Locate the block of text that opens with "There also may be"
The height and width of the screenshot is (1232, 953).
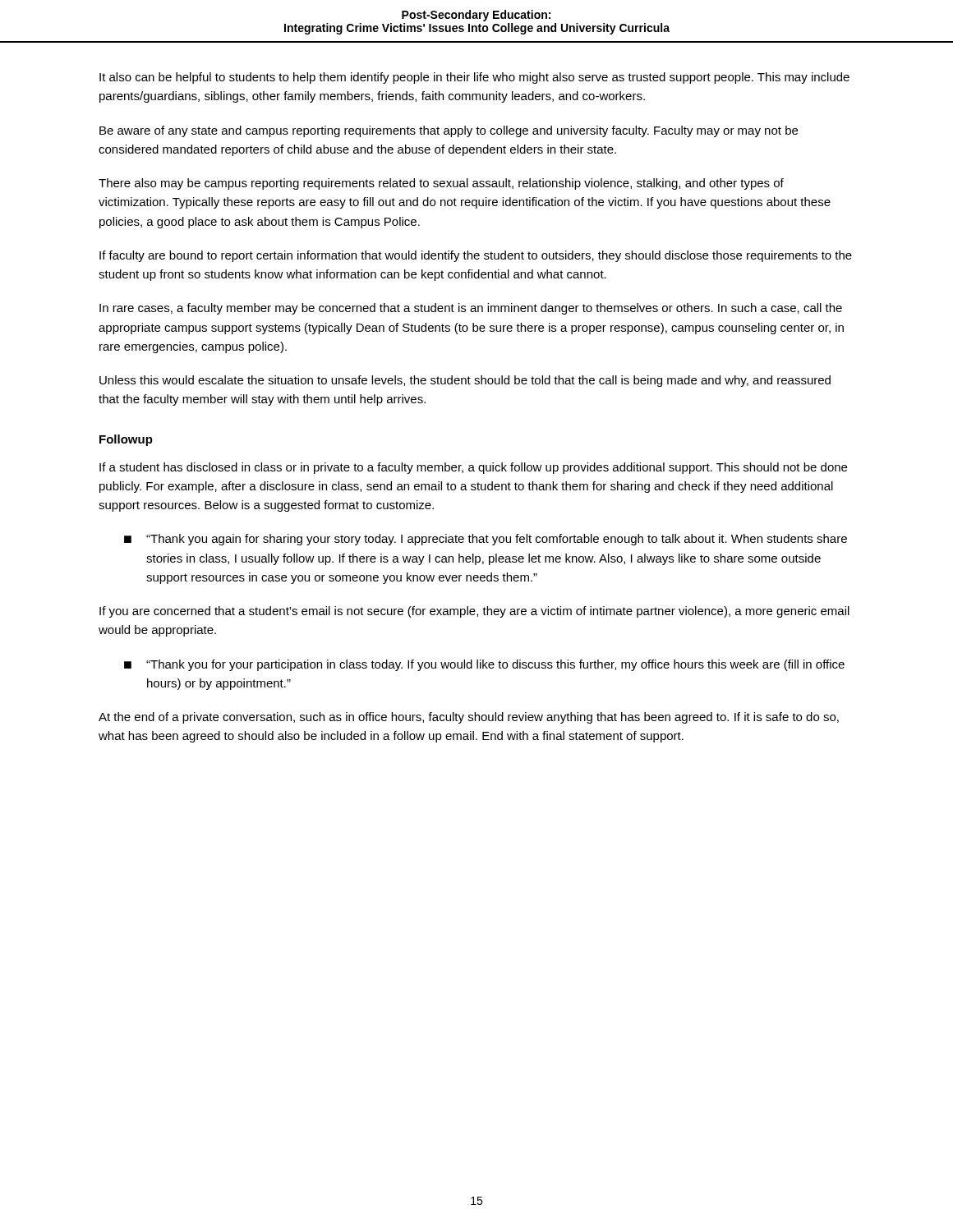(465, 202)
